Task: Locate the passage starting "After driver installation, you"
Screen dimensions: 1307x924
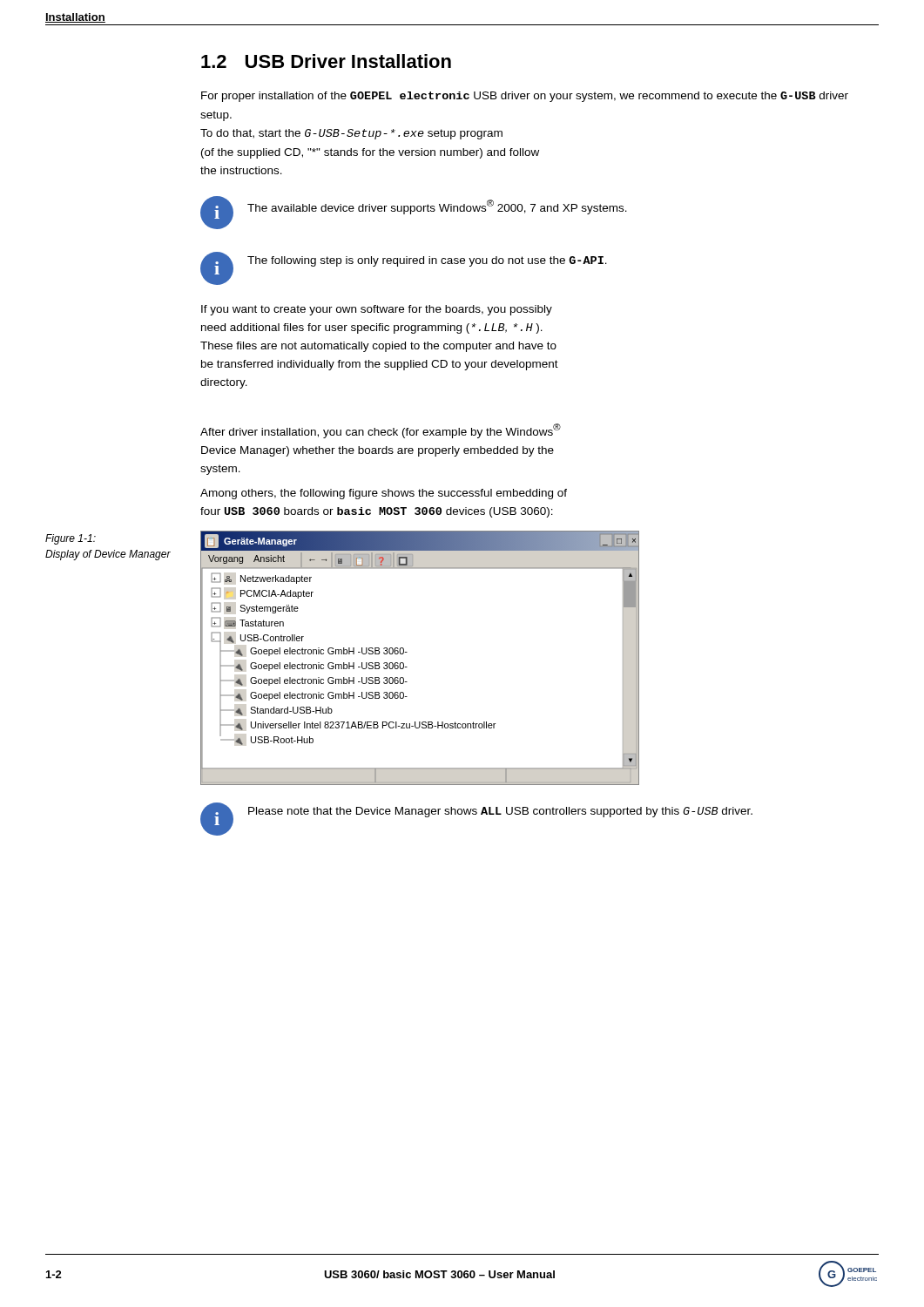Action: coord(380,448)
